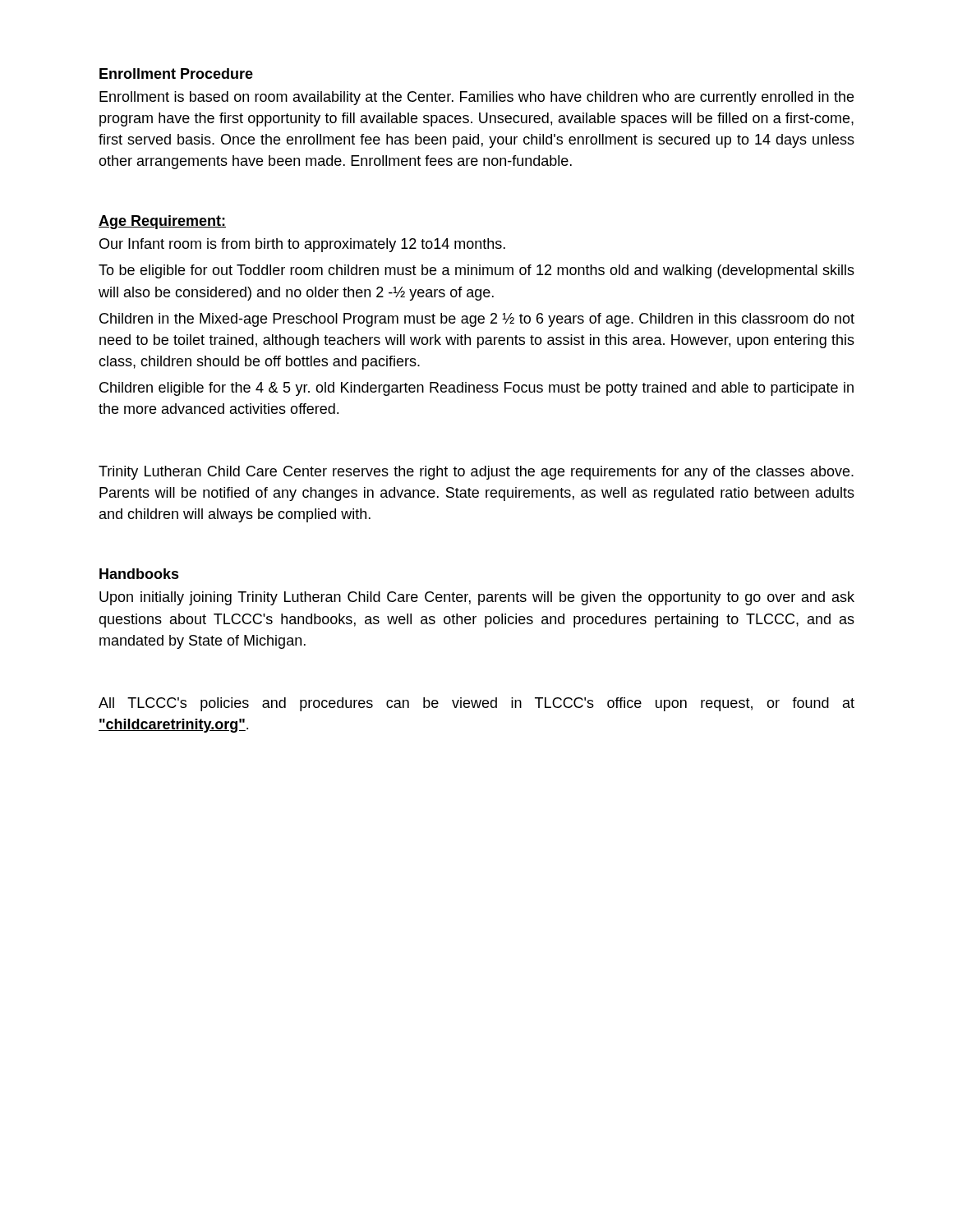The width and height of the screenshot is (953, 1232).
Task: Find the block on this page that starts "Enrollment is based on room availability at"
Action: coord(476,129)
